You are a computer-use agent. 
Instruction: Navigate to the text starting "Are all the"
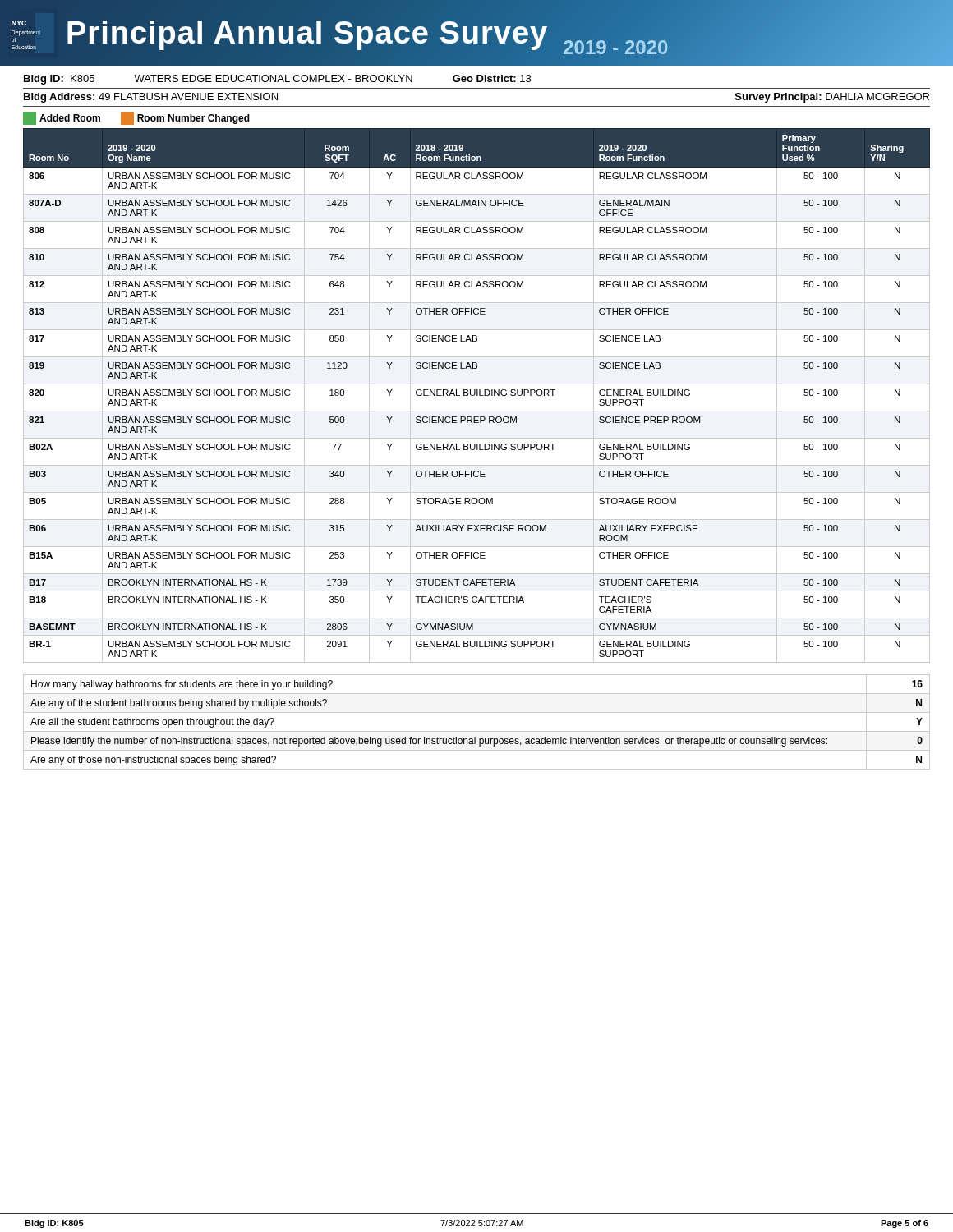(476, 722)
